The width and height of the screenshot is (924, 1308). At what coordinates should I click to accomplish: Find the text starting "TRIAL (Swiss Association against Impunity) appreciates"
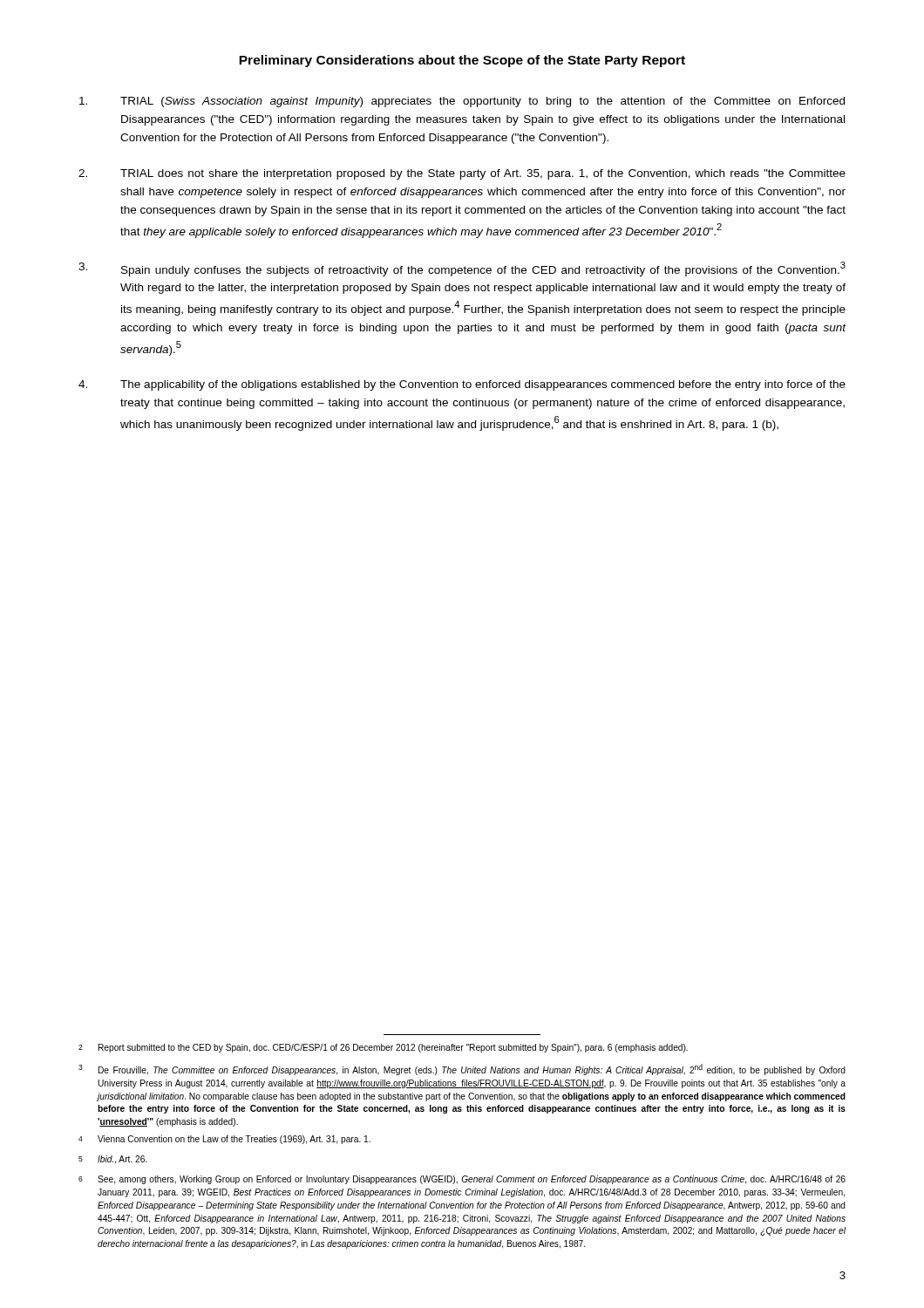click(462, 120)
